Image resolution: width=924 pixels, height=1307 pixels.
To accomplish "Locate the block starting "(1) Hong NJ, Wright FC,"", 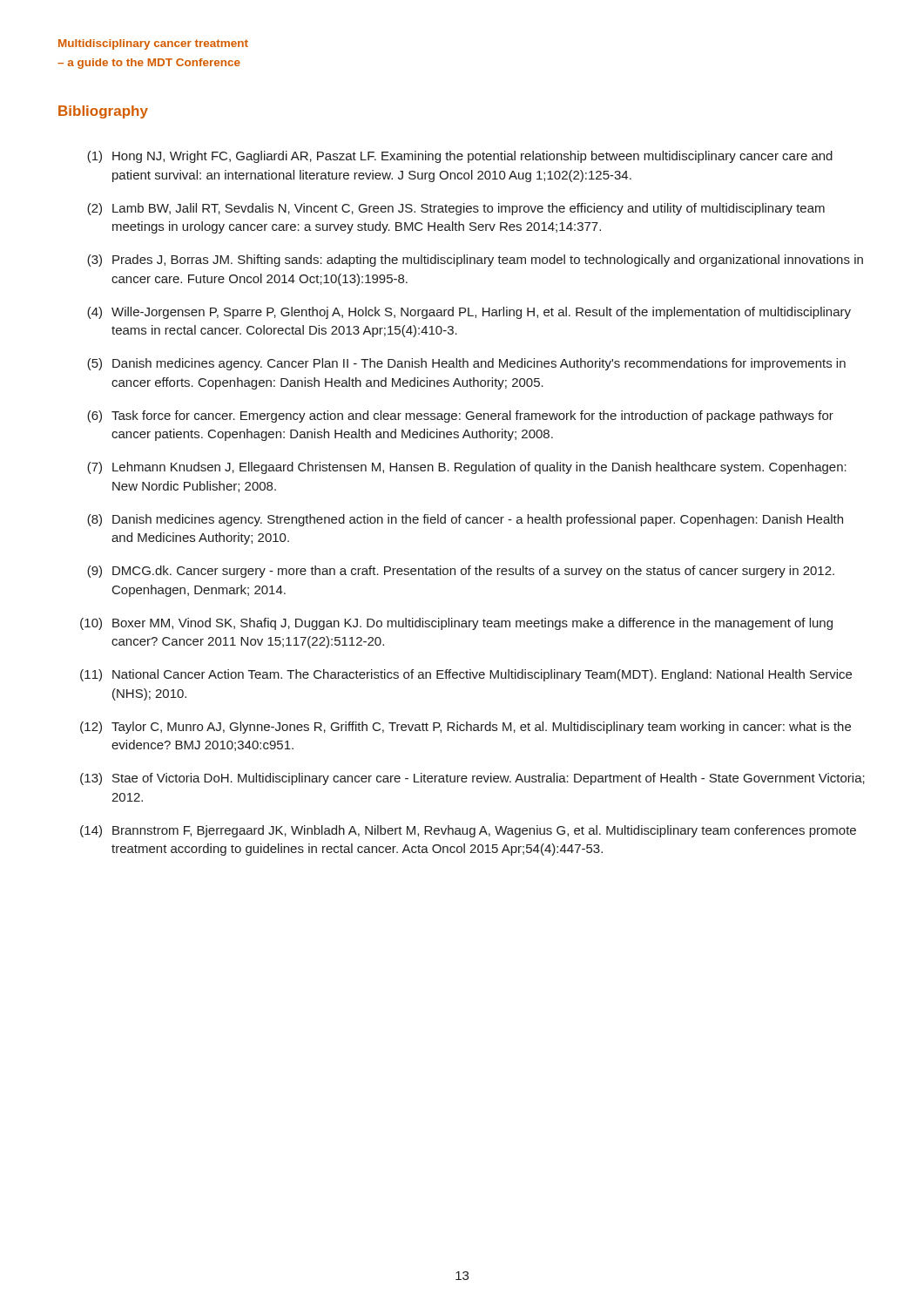I will pyautogui.click(x=462, y=165).
